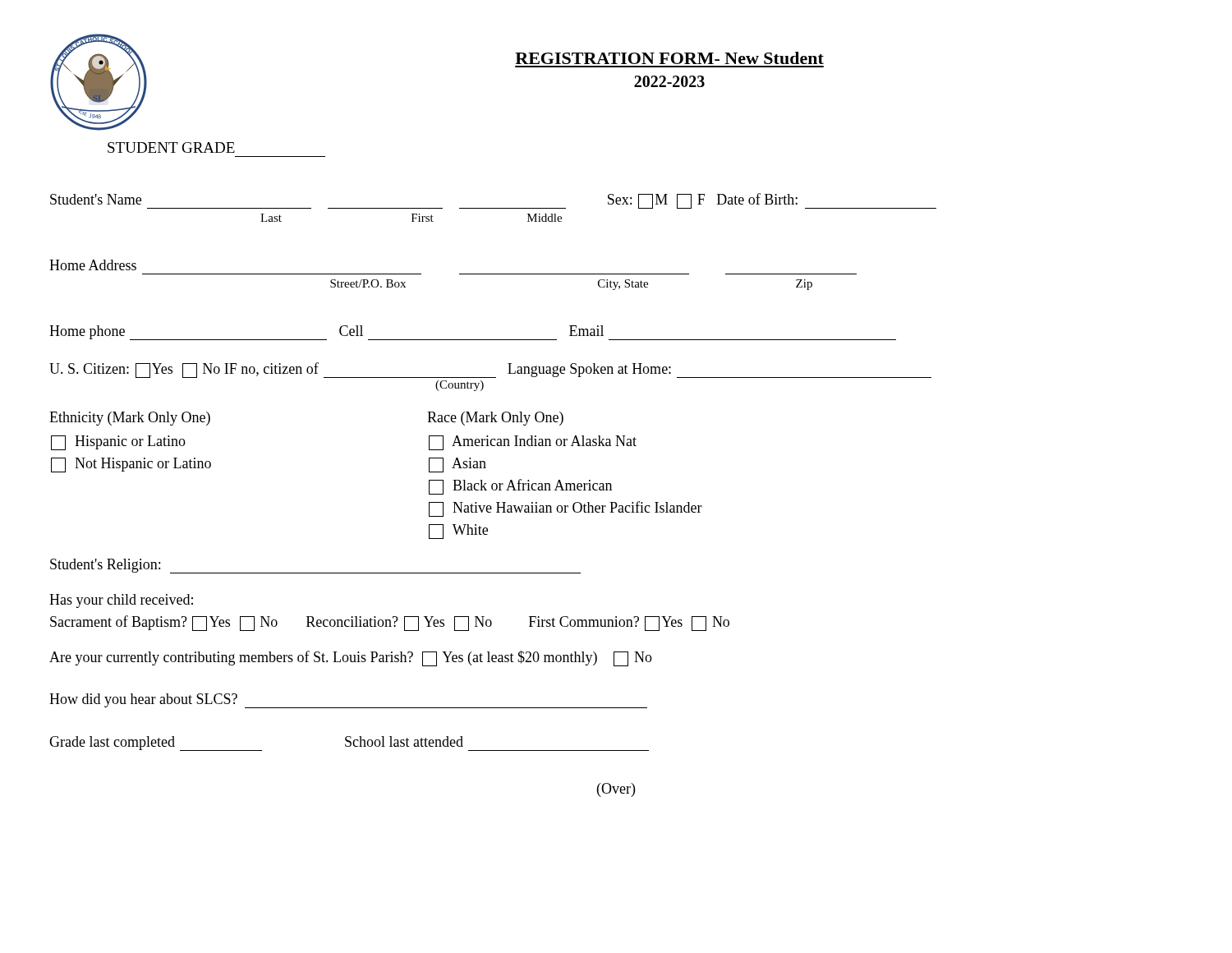
Task: Find the text starting "REGISTRATION FORM- New Student 2022-2023"
Action: tap(669, 69)
